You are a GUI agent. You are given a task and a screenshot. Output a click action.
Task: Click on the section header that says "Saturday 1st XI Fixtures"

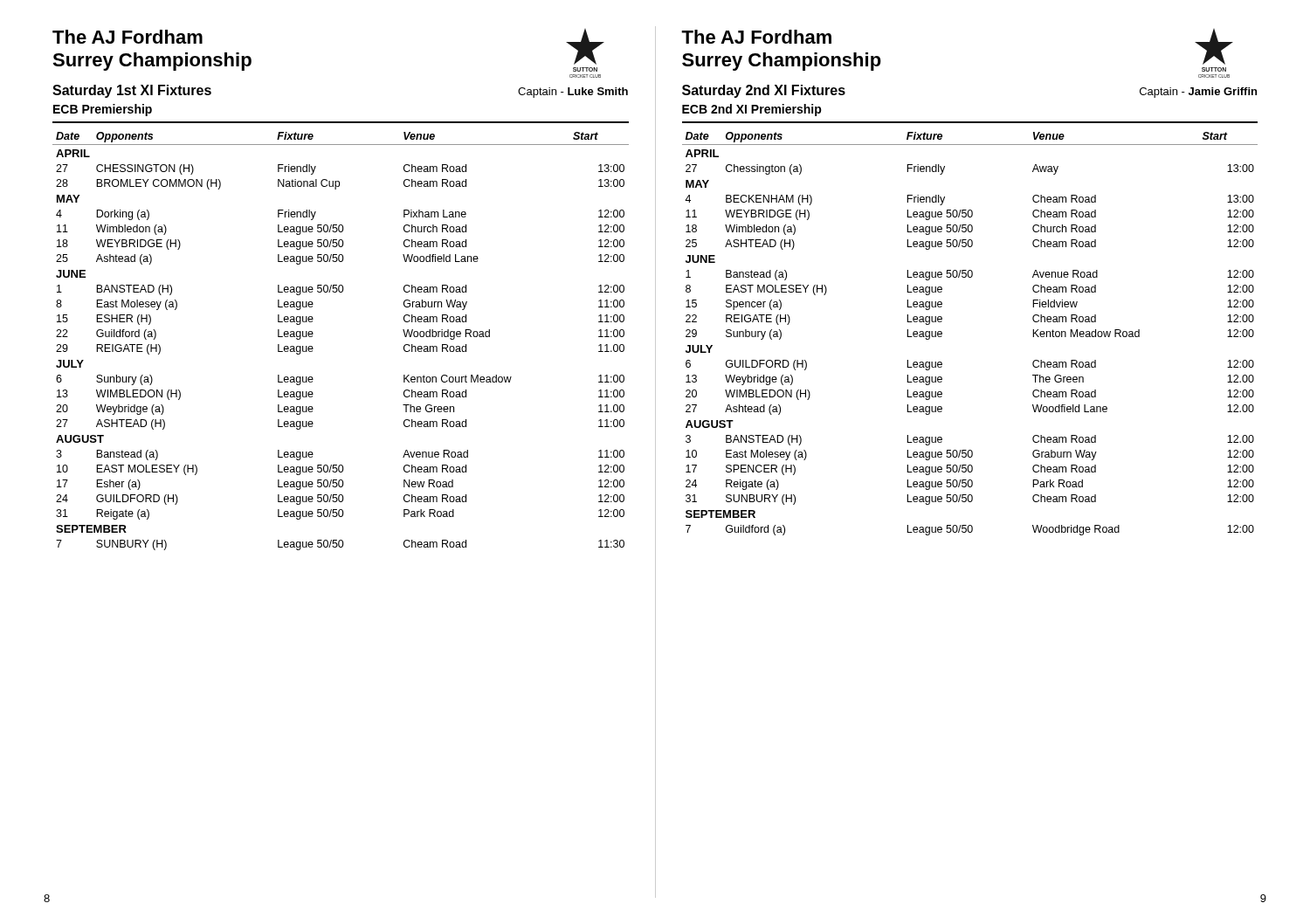(x=132, y=90)
